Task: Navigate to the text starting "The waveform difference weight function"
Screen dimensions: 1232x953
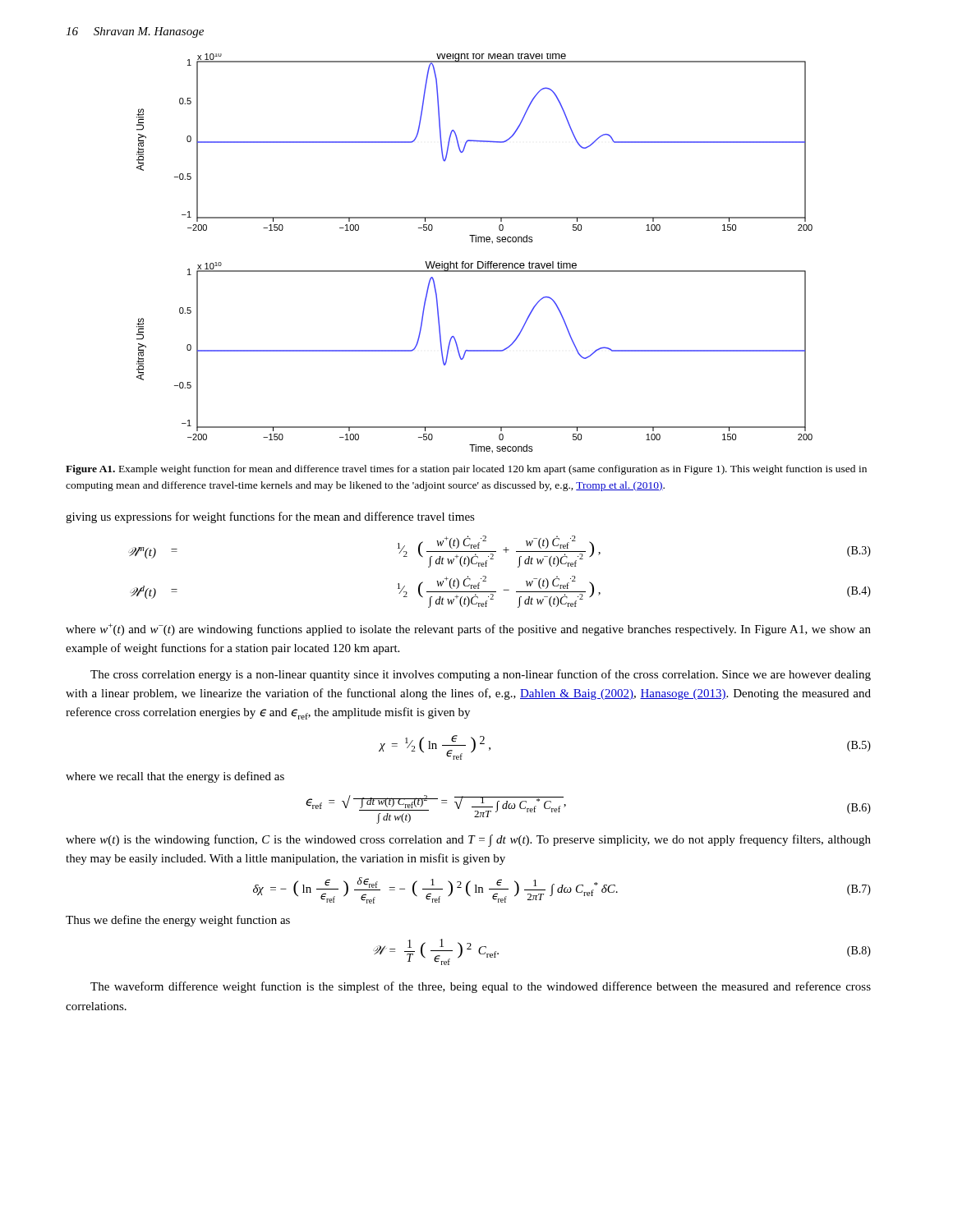Action: pos(468,996)
